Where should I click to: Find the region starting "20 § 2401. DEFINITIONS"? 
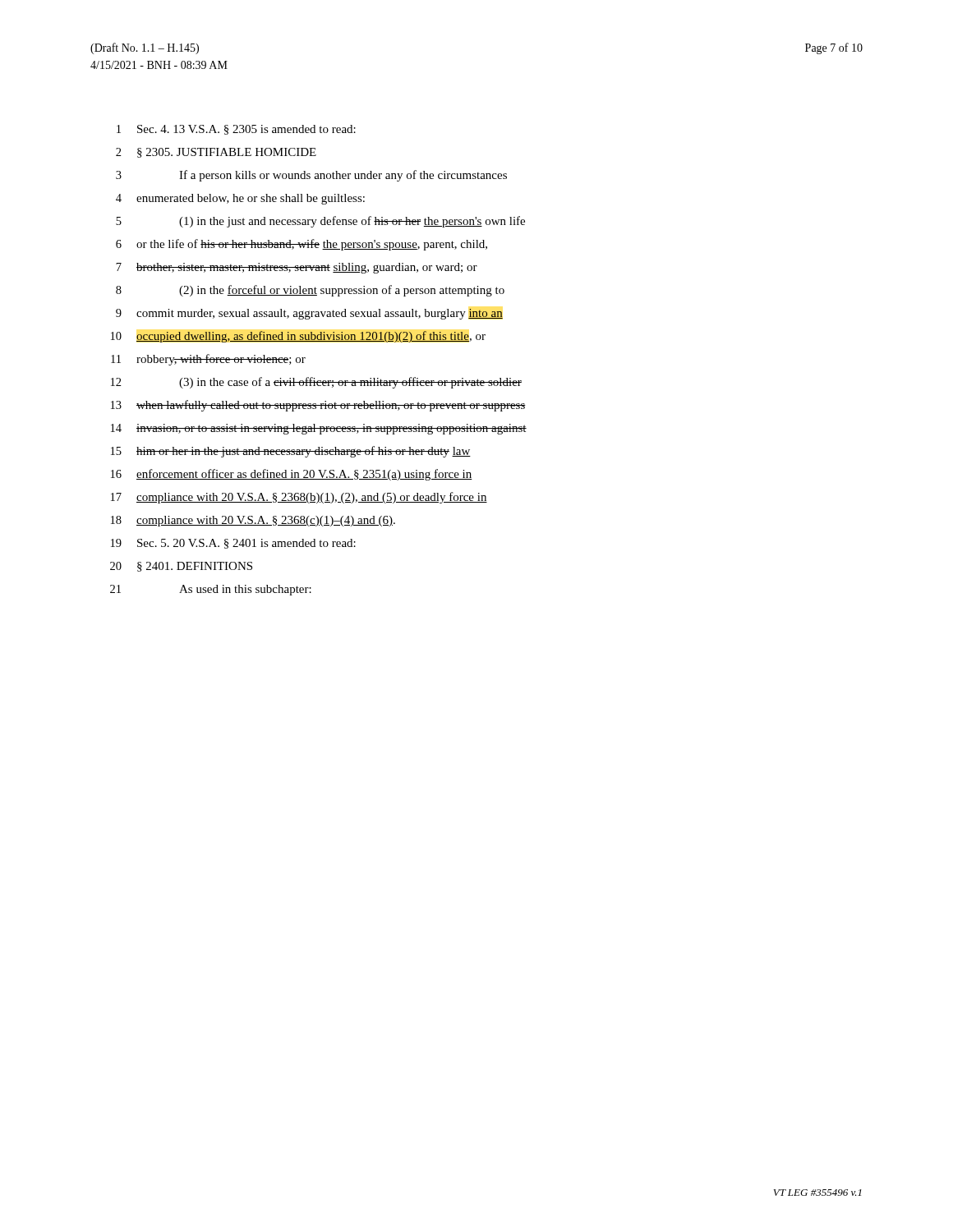tap(181, 567)
